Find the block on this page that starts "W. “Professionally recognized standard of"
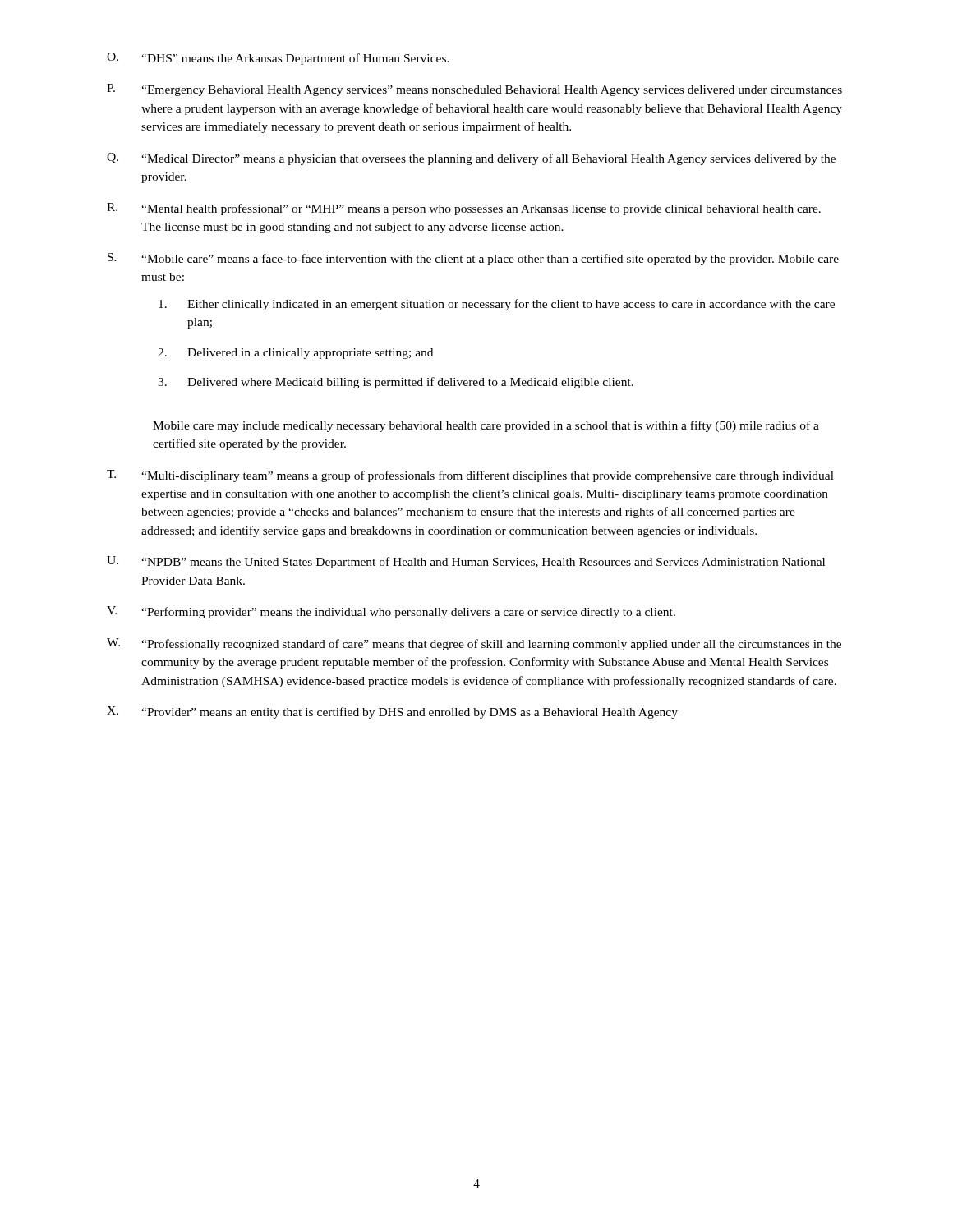 point(476,662)
